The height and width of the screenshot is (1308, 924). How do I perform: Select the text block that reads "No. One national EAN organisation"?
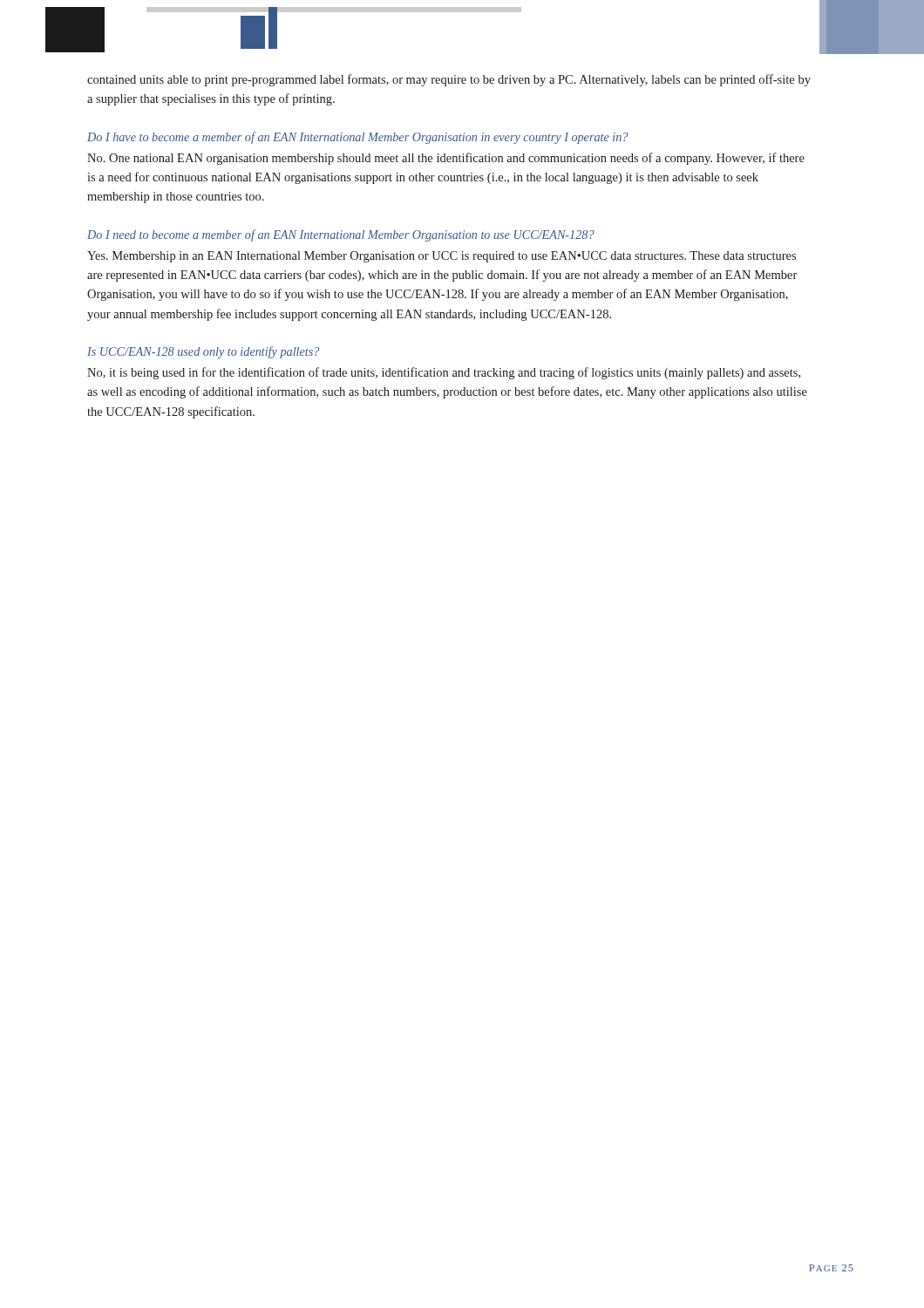tap(446, 177)
